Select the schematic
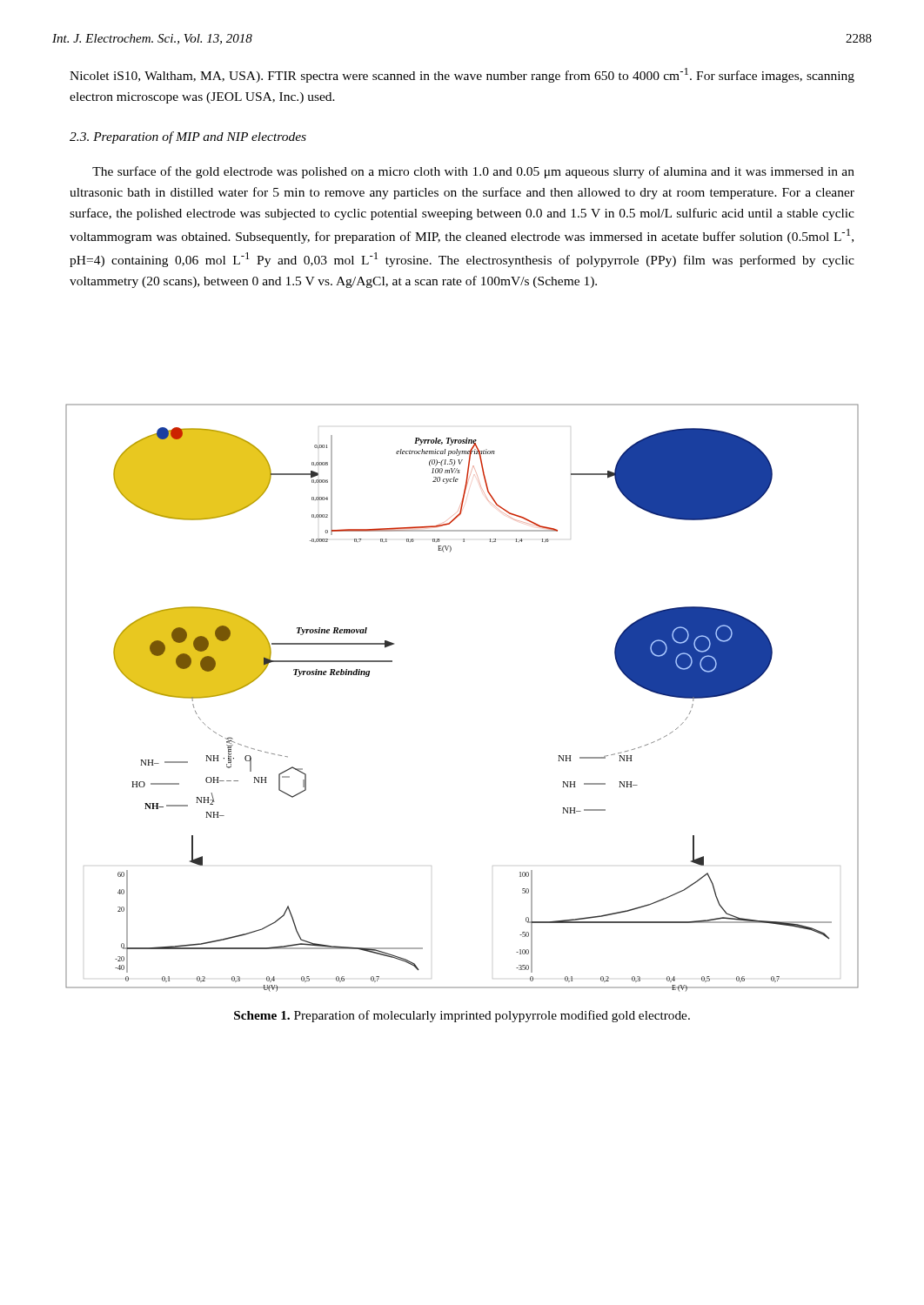Viewport: 924px width, 1305px height. click(x=462, y=696)
